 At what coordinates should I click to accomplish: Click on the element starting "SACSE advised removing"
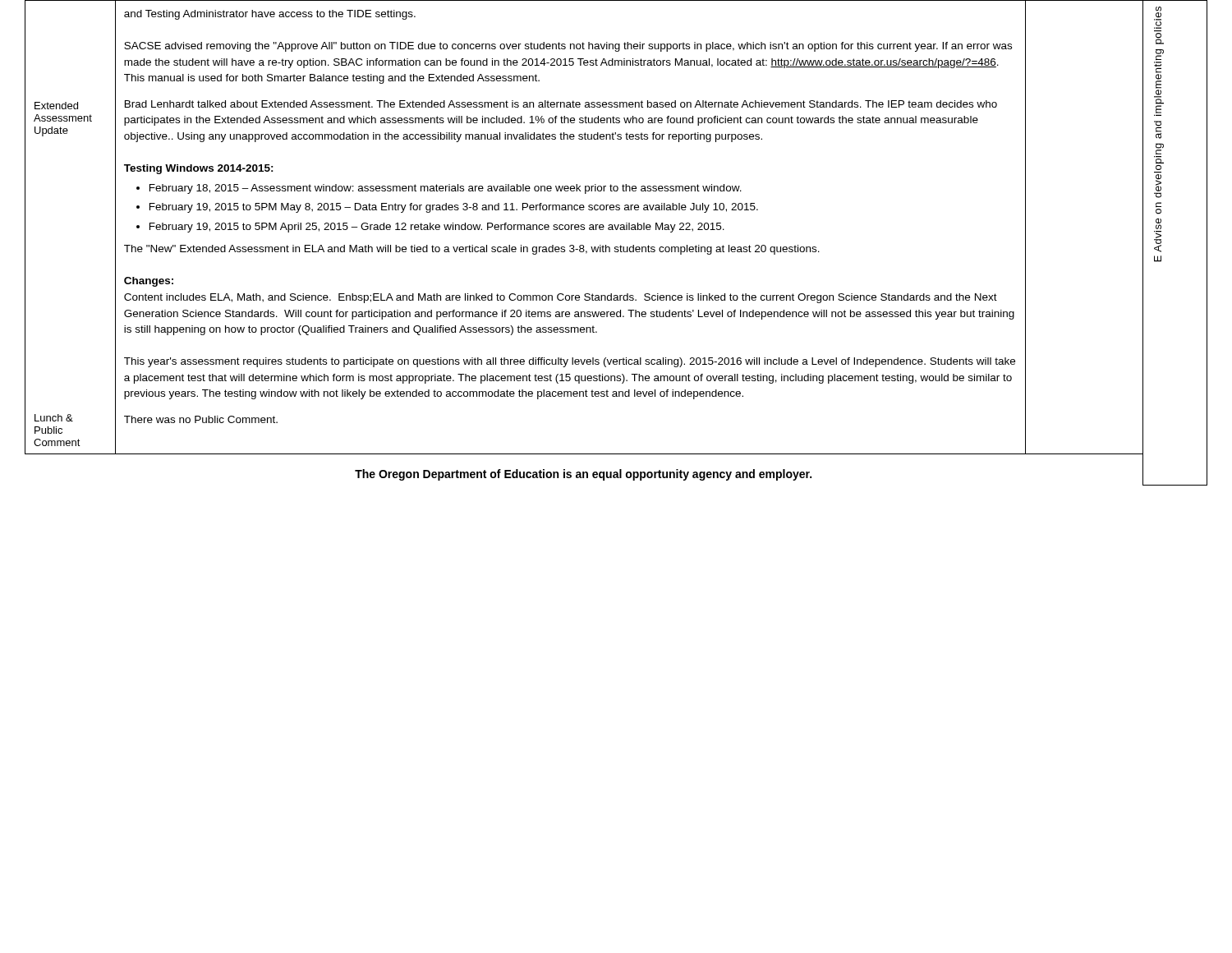tap(568, 62)
